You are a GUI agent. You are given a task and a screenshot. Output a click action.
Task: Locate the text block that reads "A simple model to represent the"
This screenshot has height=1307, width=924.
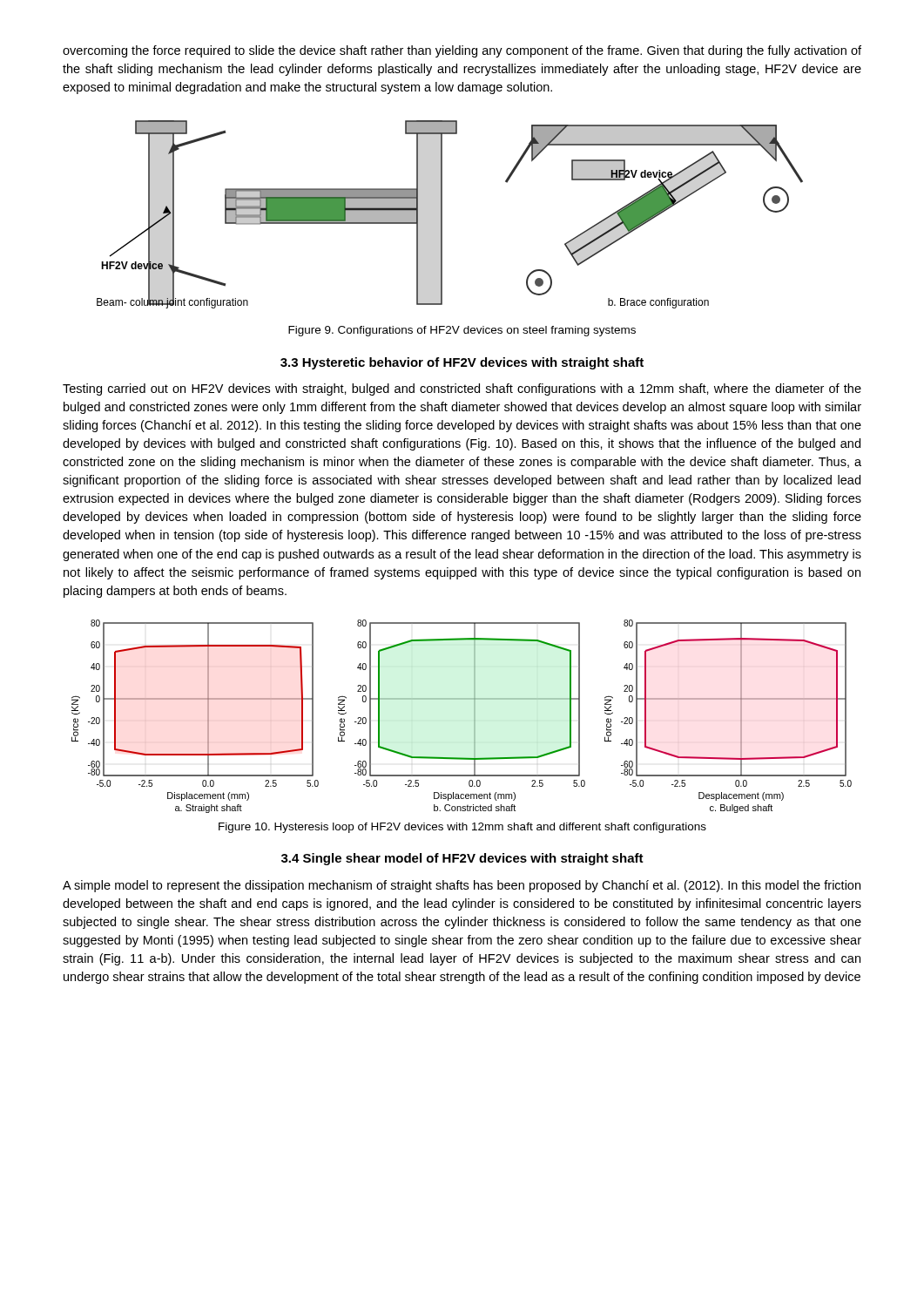[462, 931]
